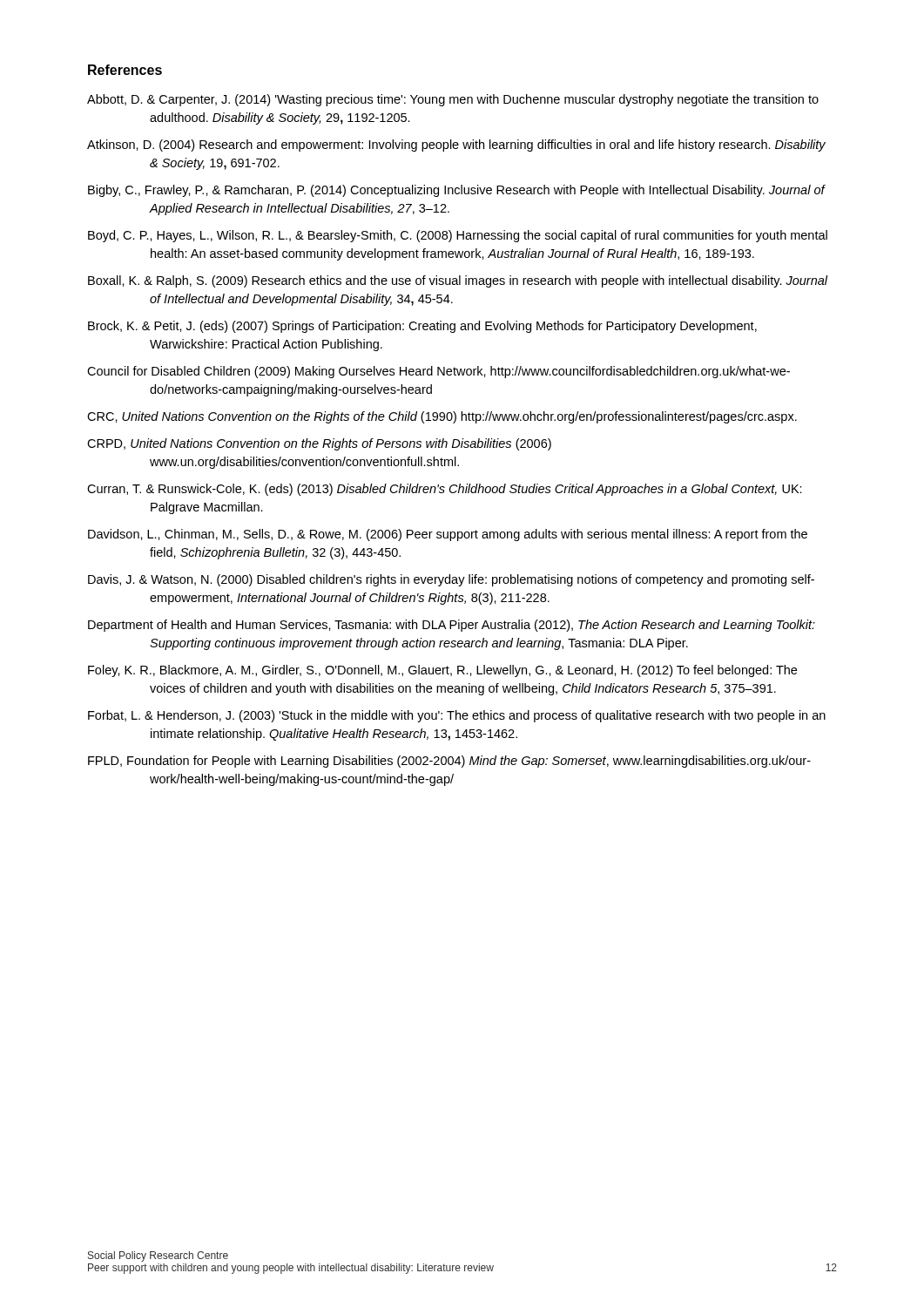
Task: Click the passage that begins "Forbat, L. & Henderson,"
Action: tap(457, 725)
